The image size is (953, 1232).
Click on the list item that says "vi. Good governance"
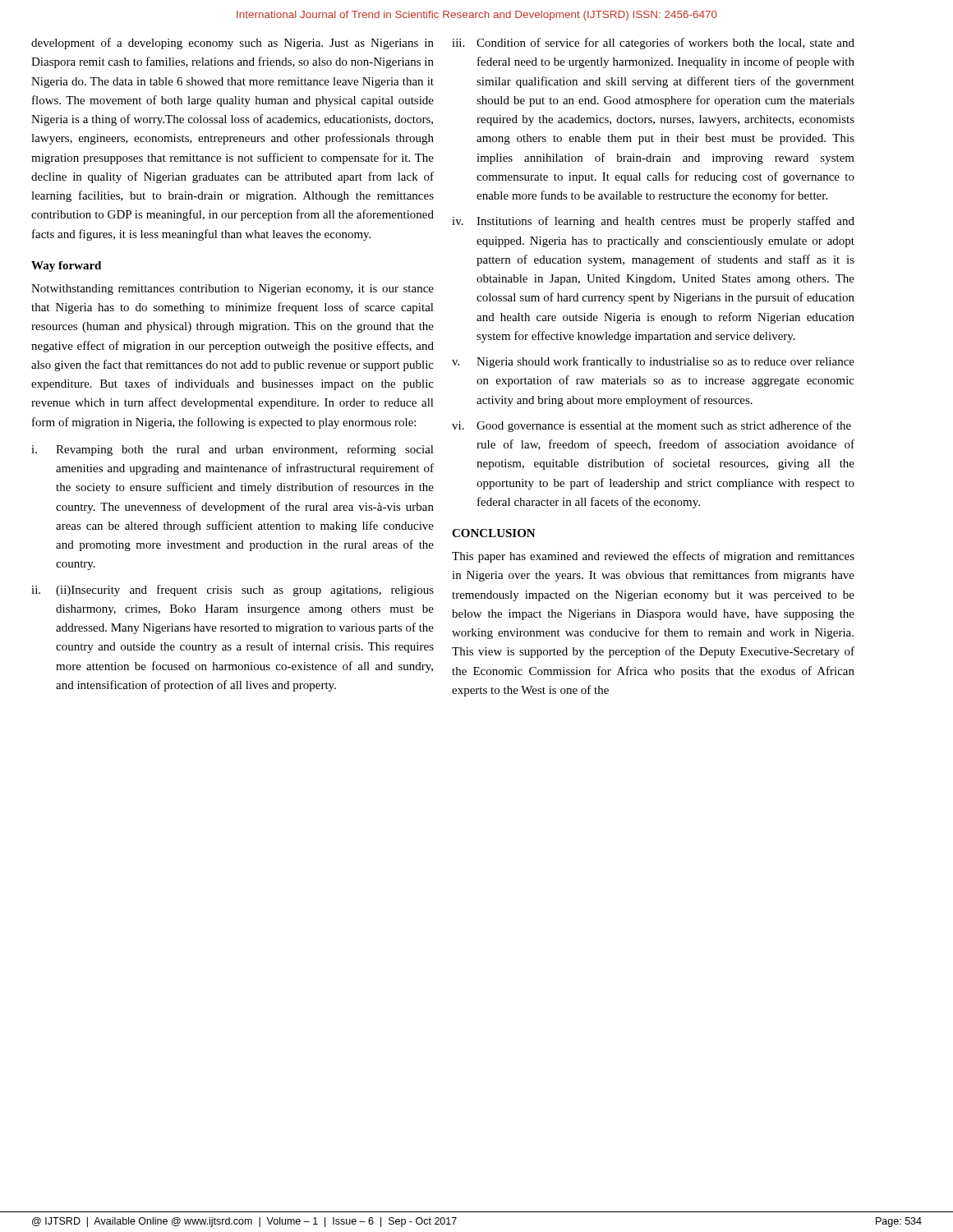pyautogui.click(x=653, y=464)
